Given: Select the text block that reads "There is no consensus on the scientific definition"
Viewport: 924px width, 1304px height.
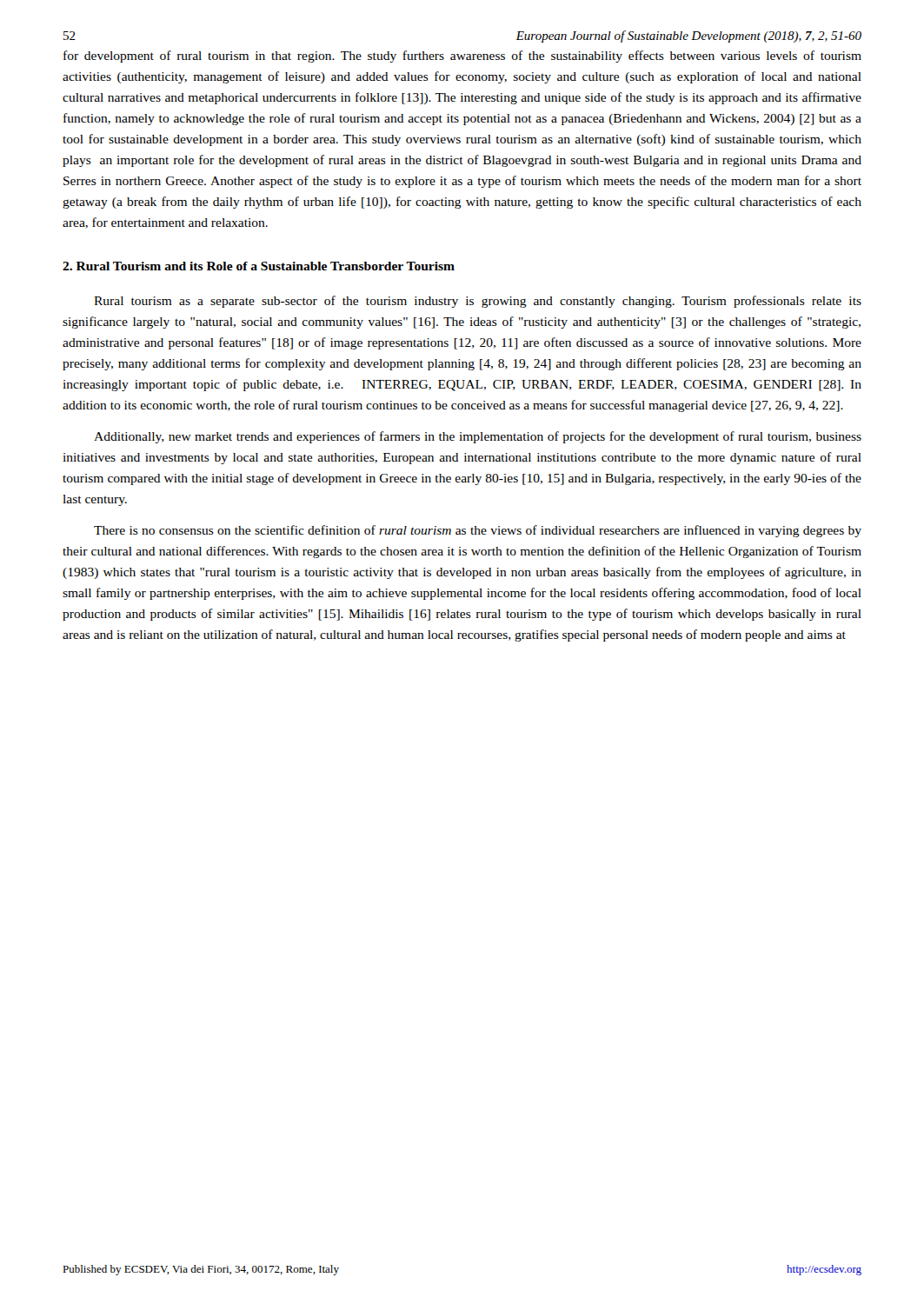Looking at the screenshot, I should coord(462,583).
